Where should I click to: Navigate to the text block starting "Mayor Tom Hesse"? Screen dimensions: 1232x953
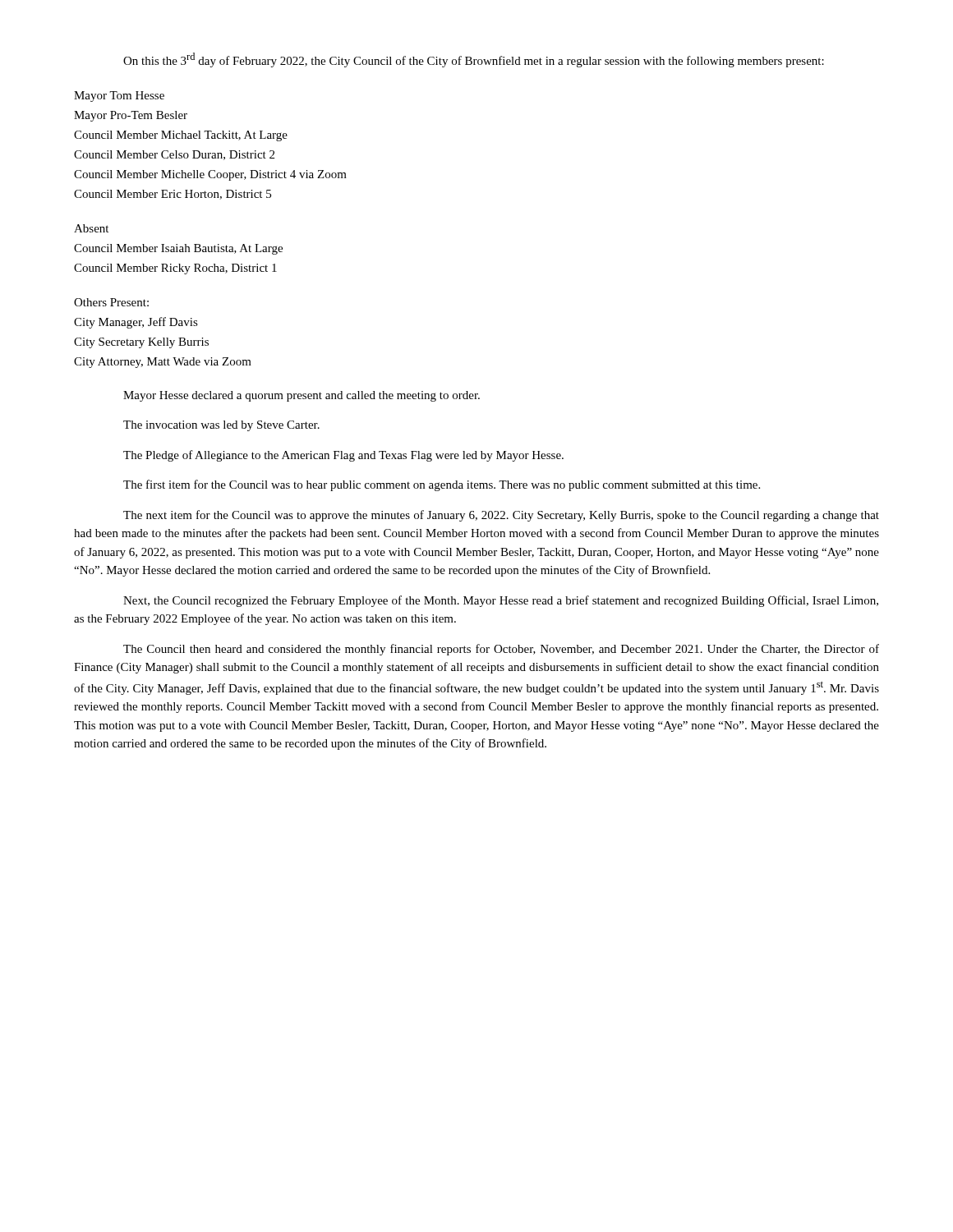[x=119, y=95]
